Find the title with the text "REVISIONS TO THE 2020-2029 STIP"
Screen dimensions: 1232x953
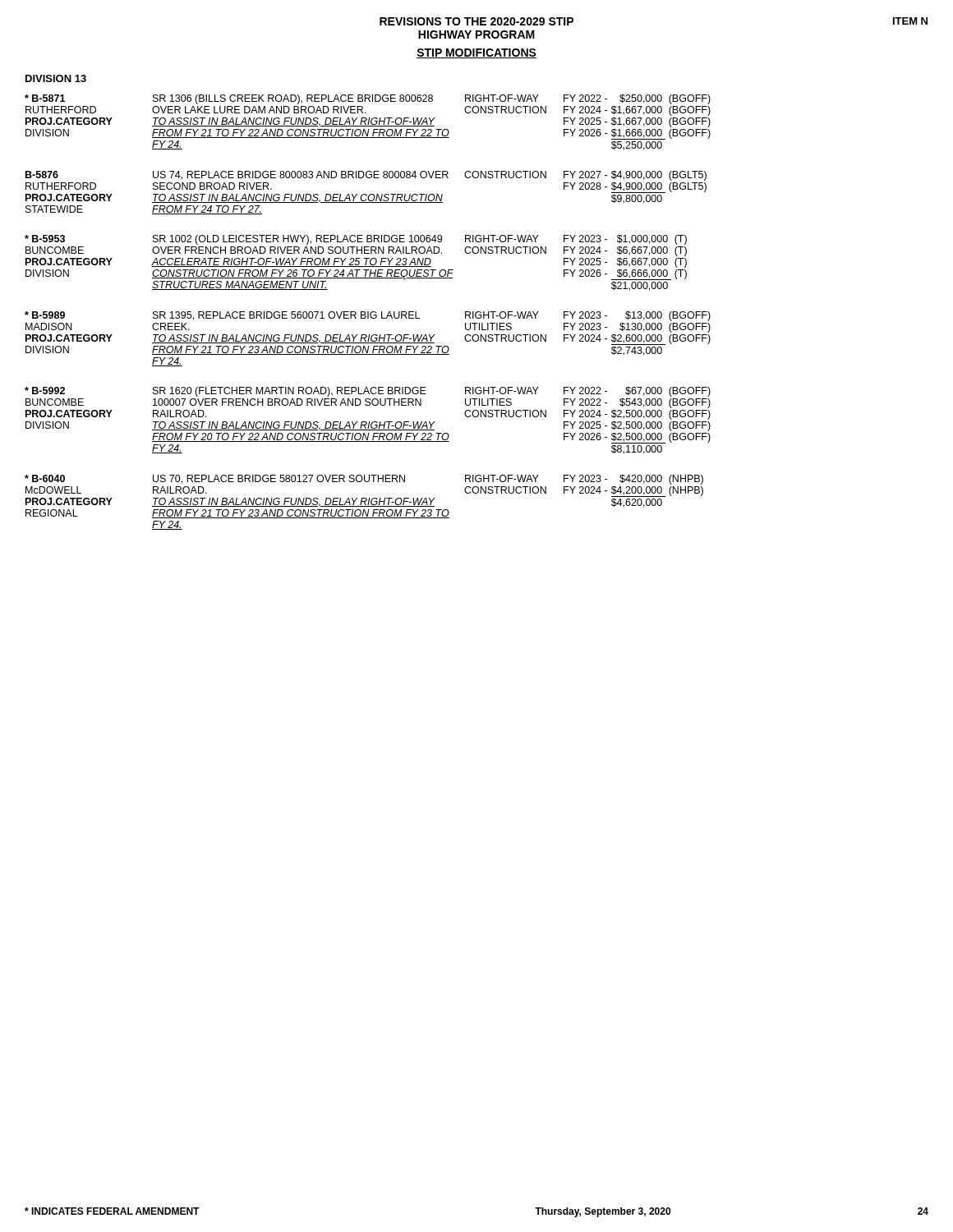click(476, 21)
